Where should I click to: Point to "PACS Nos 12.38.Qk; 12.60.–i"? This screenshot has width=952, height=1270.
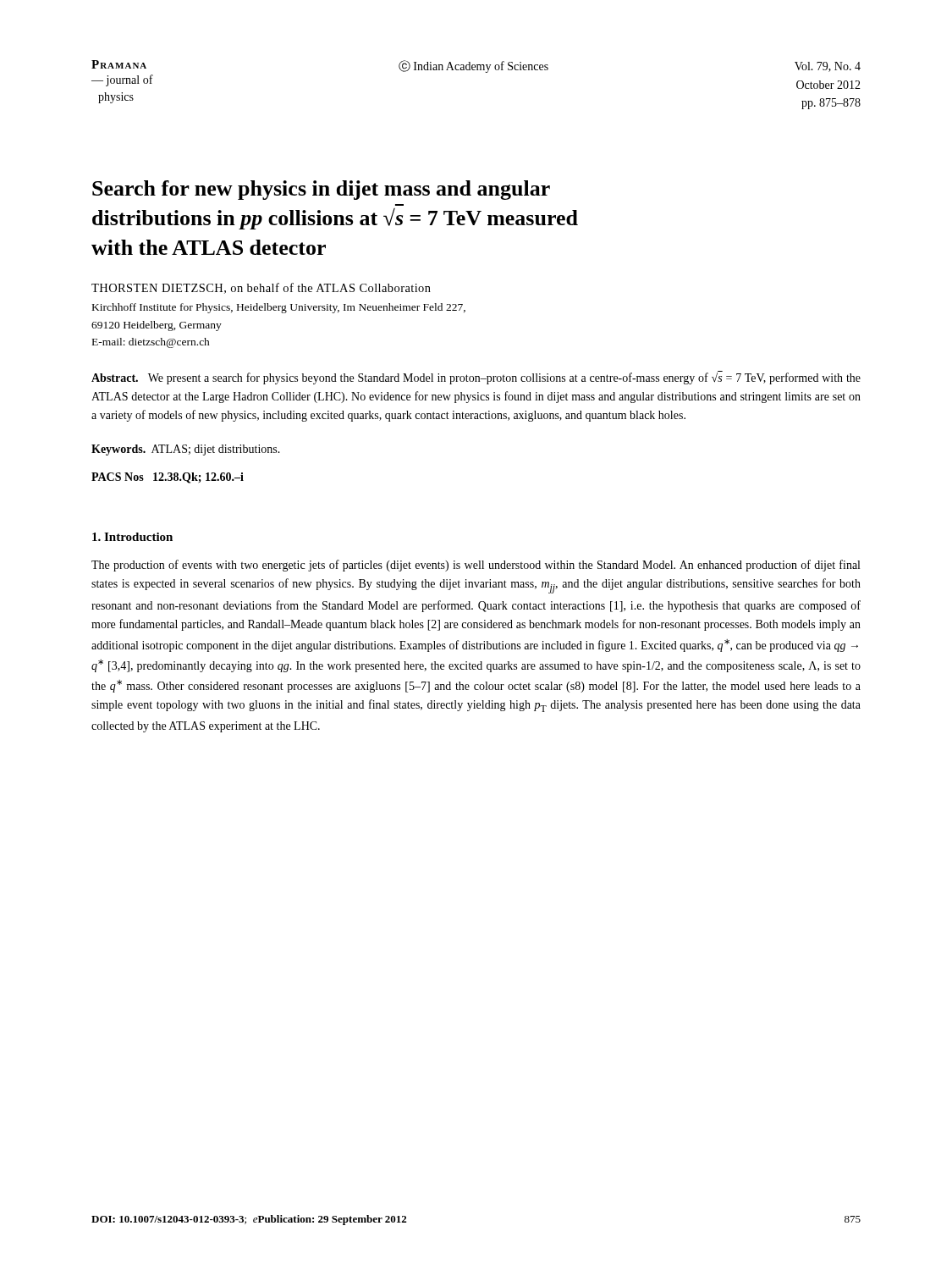(167, 477)
